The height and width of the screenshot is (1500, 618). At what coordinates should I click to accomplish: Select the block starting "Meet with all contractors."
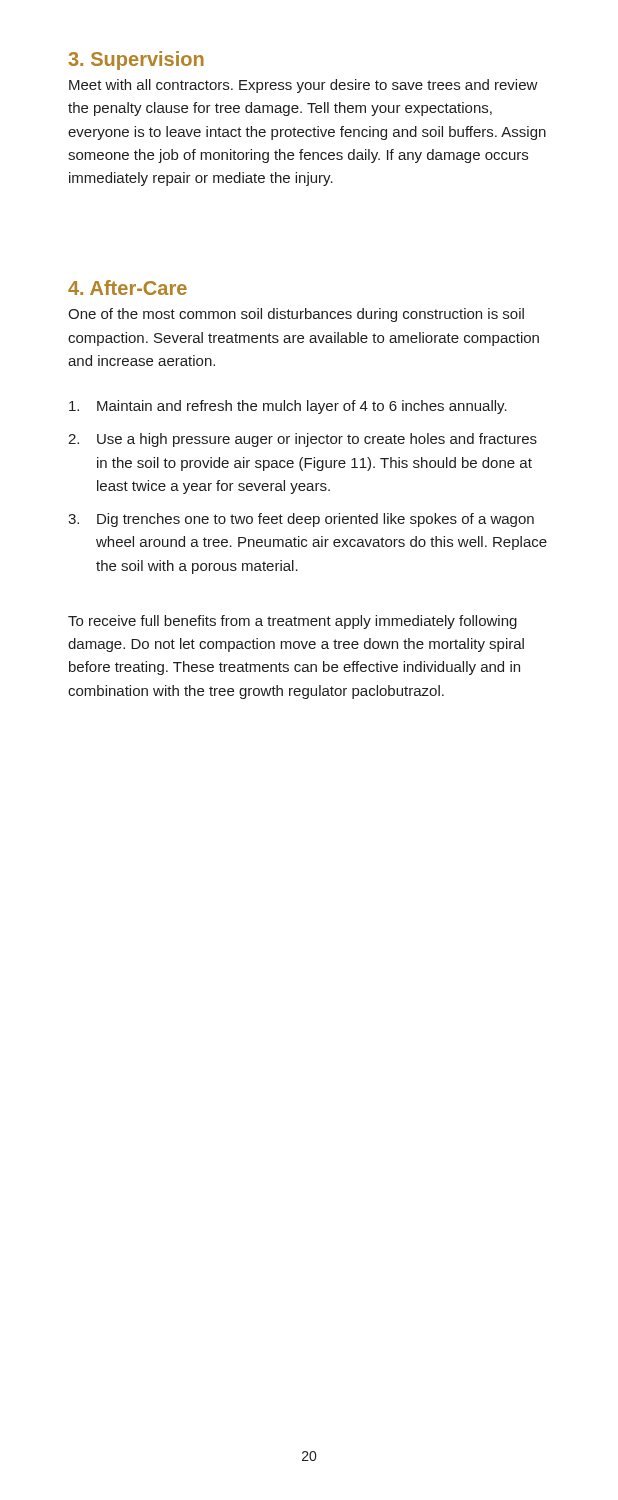tap(307, 131)
